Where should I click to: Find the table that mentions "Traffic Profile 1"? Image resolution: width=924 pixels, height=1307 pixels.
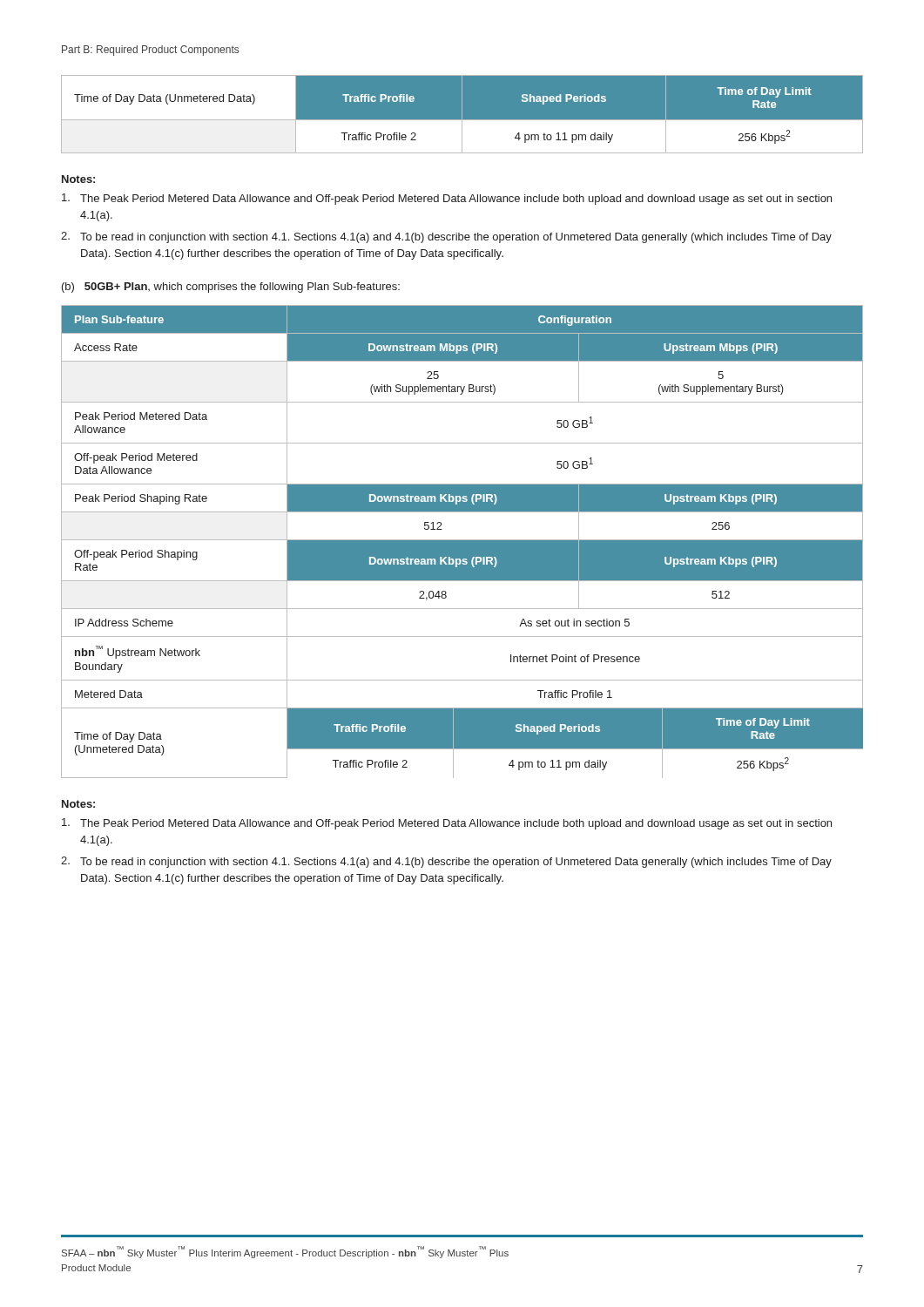tap(462, 542)
